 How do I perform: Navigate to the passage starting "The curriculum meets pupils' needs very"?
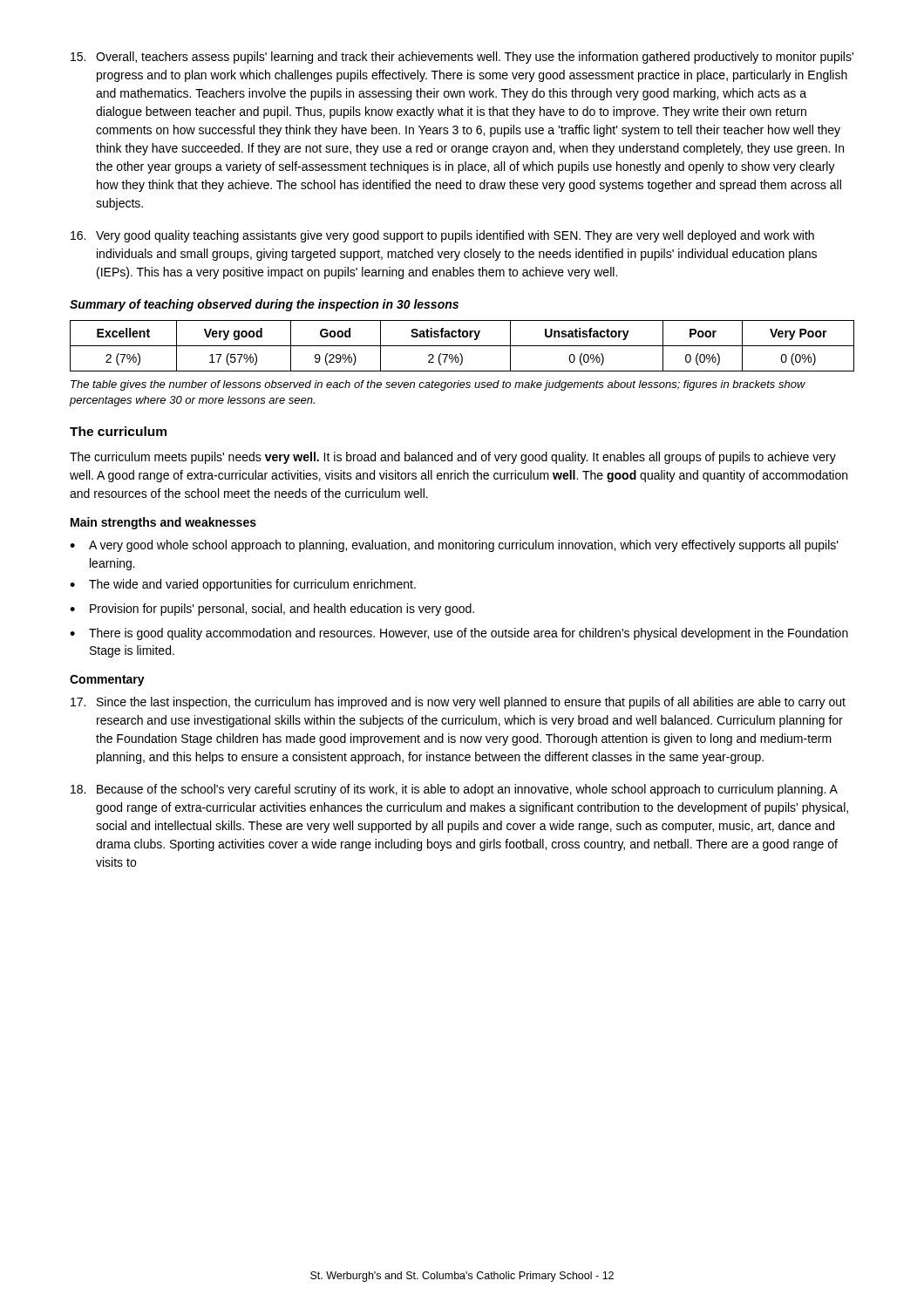click(459, 476)
